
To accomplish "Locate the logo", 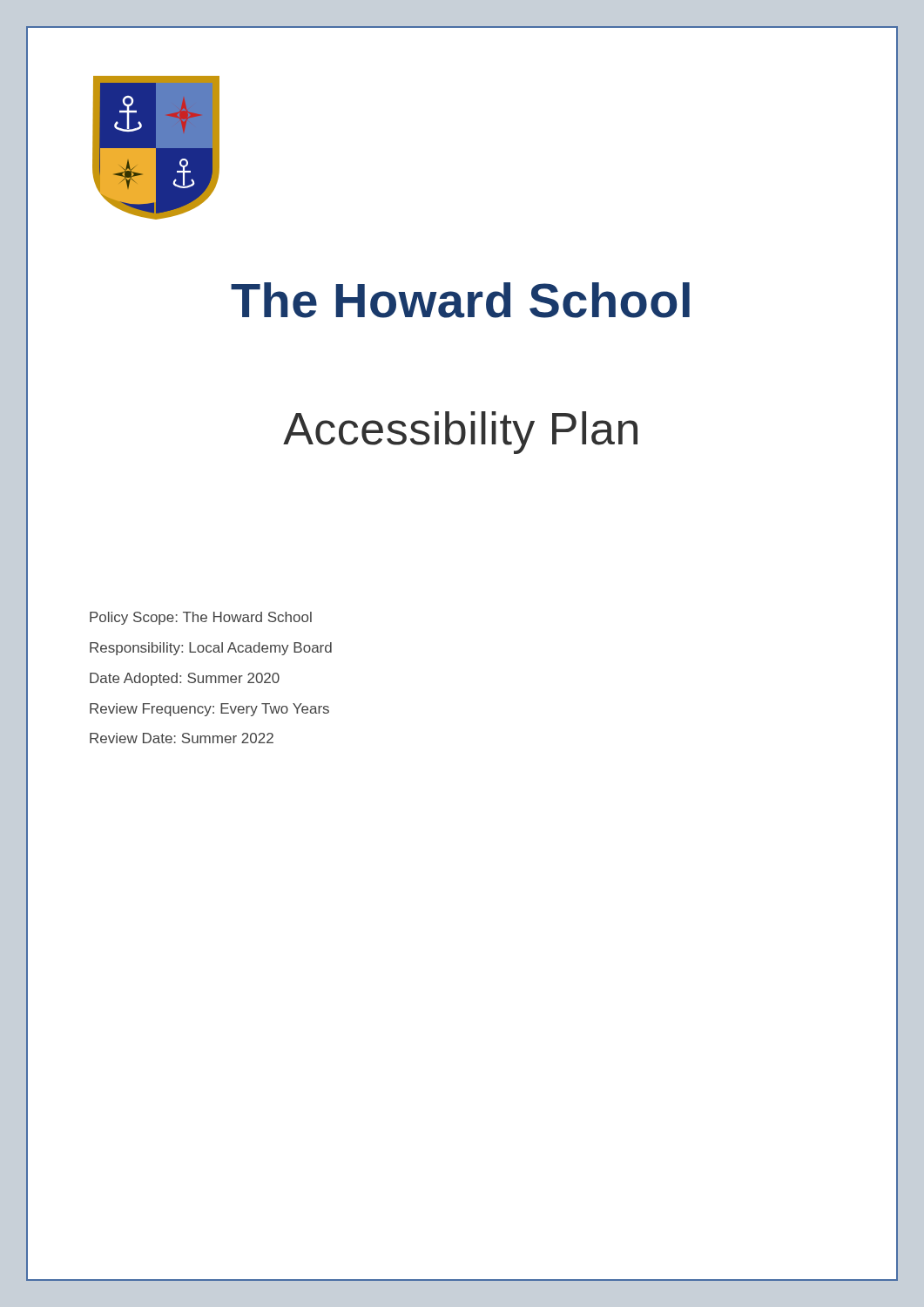I will (156, 149).
